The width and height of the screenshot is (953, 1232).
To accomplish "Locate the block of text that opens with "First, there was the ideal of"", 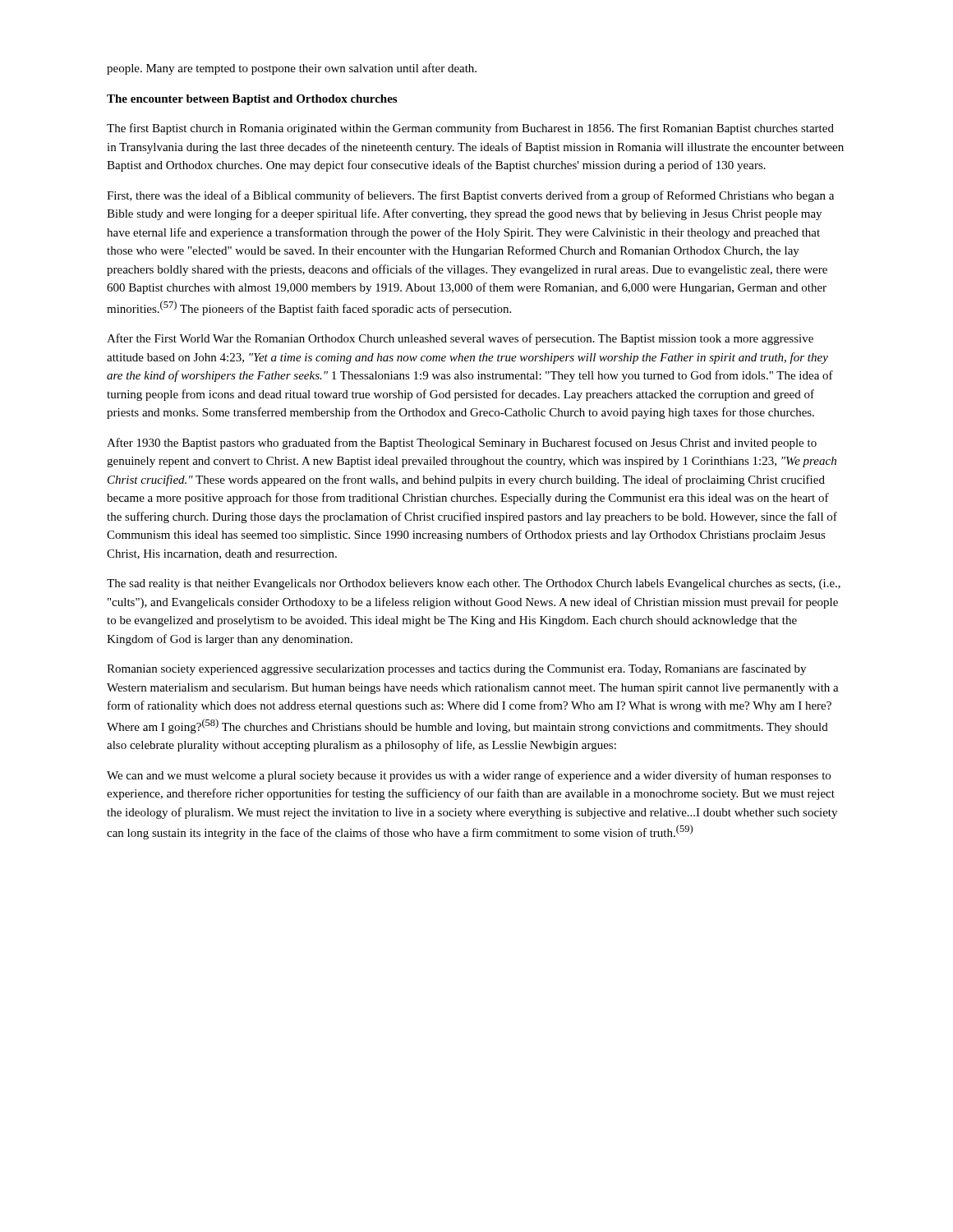I will [476, 252].
